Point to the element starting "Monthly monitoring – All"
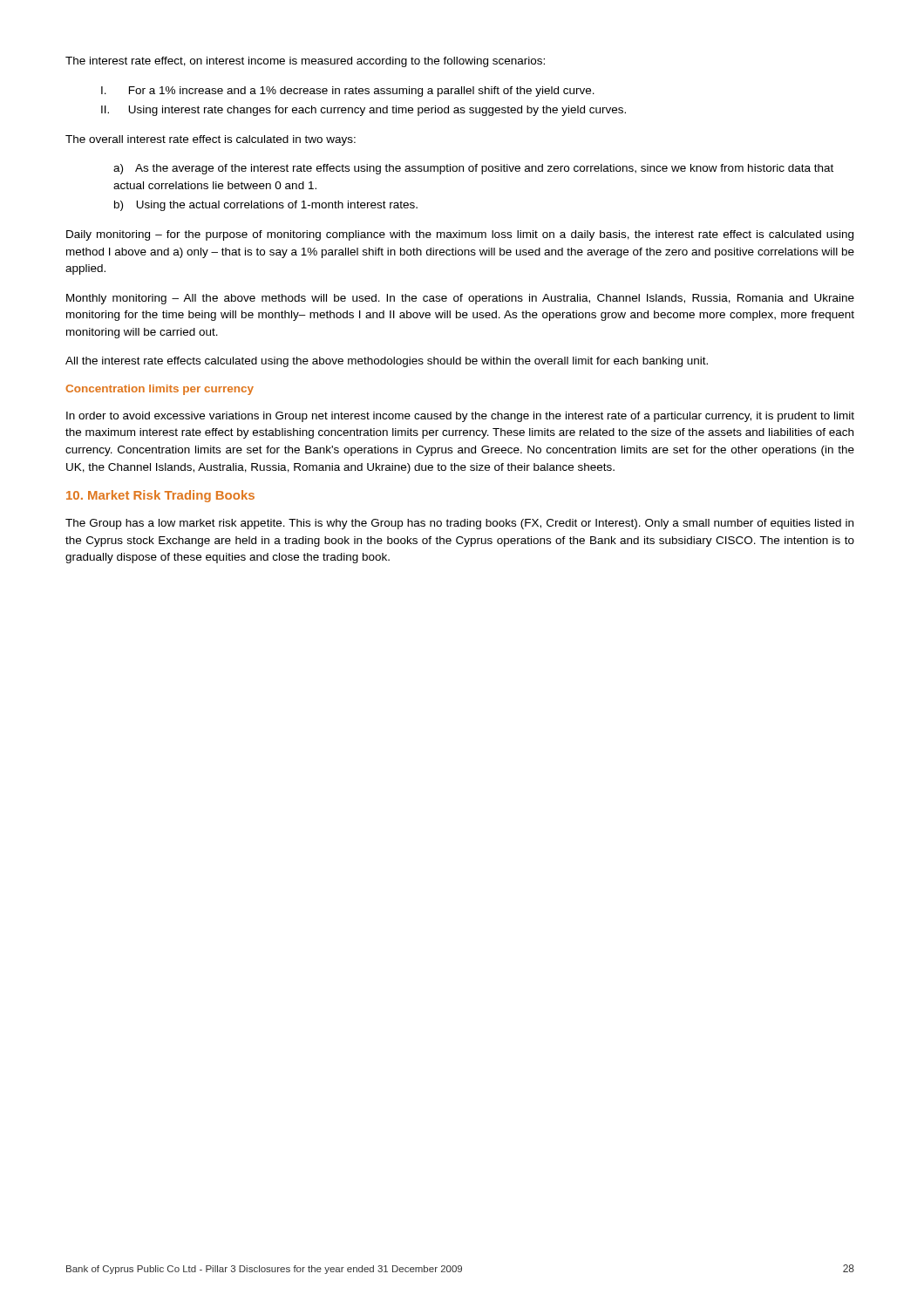924x1308 pixels. point(460,315)
